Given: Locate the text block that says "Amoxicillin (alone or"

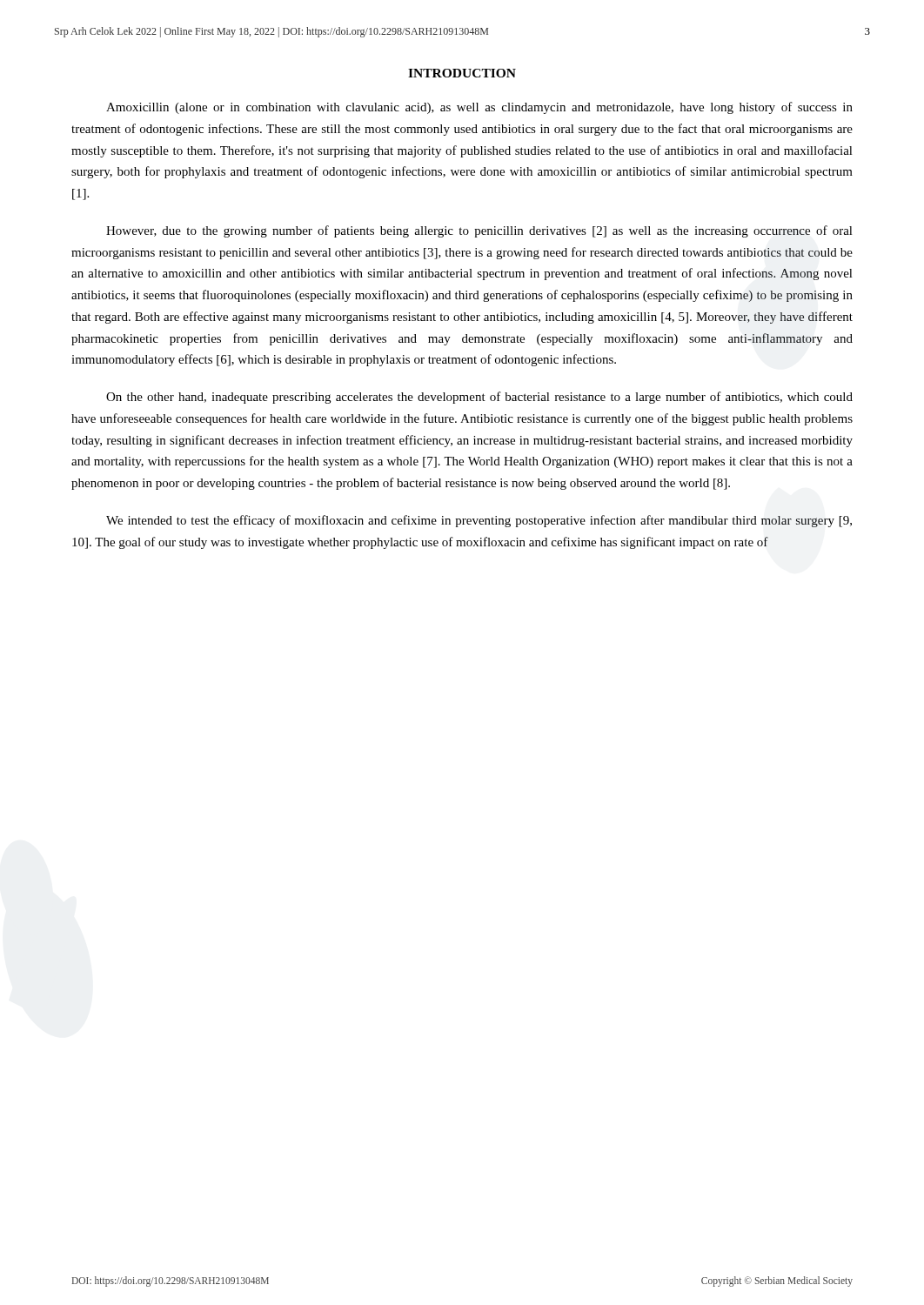Looking at the screenshot, I should pos(462,150).
